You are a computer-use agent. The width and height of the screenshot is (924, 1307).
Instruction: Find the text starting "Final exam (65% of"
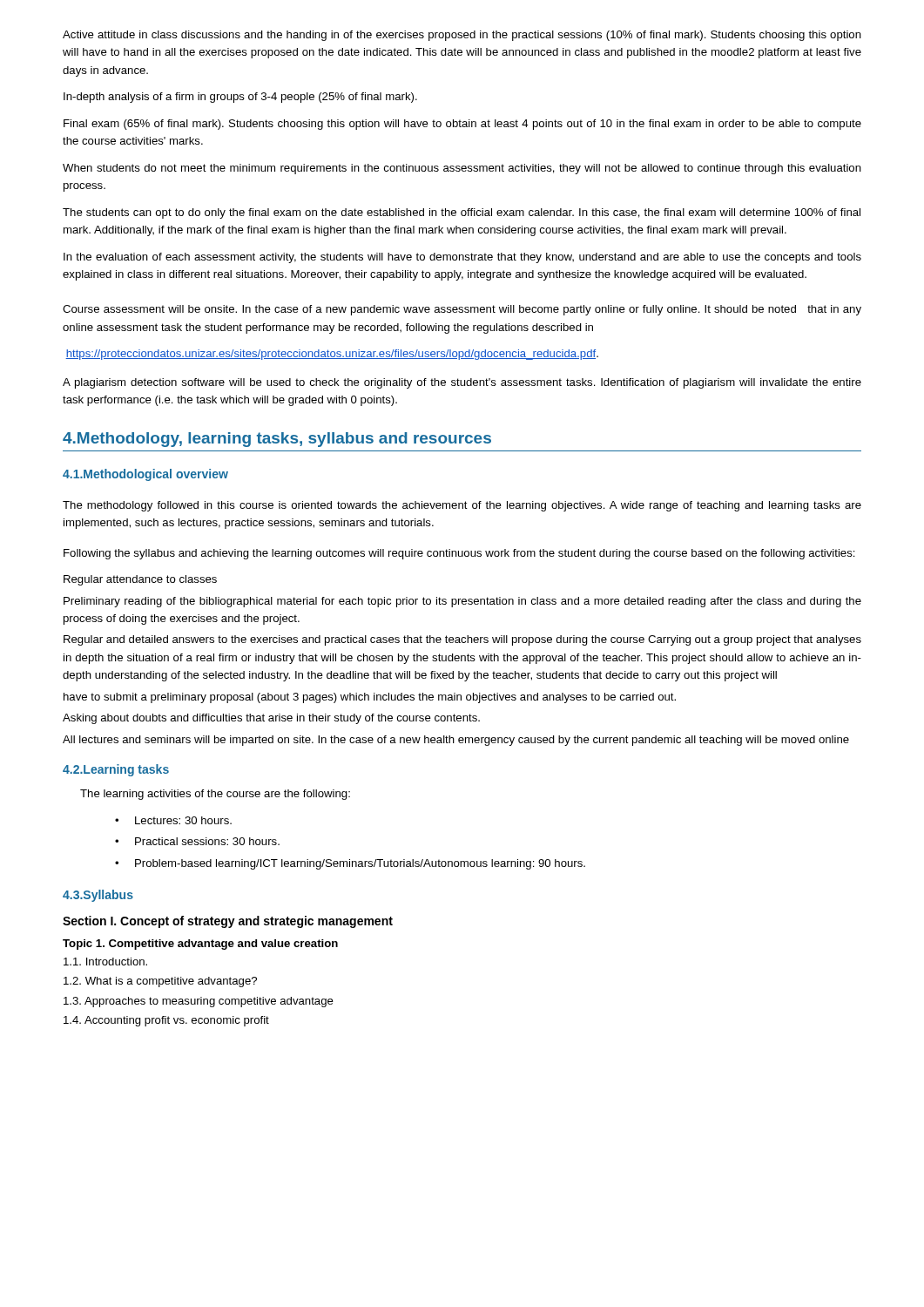click(462, 132)
